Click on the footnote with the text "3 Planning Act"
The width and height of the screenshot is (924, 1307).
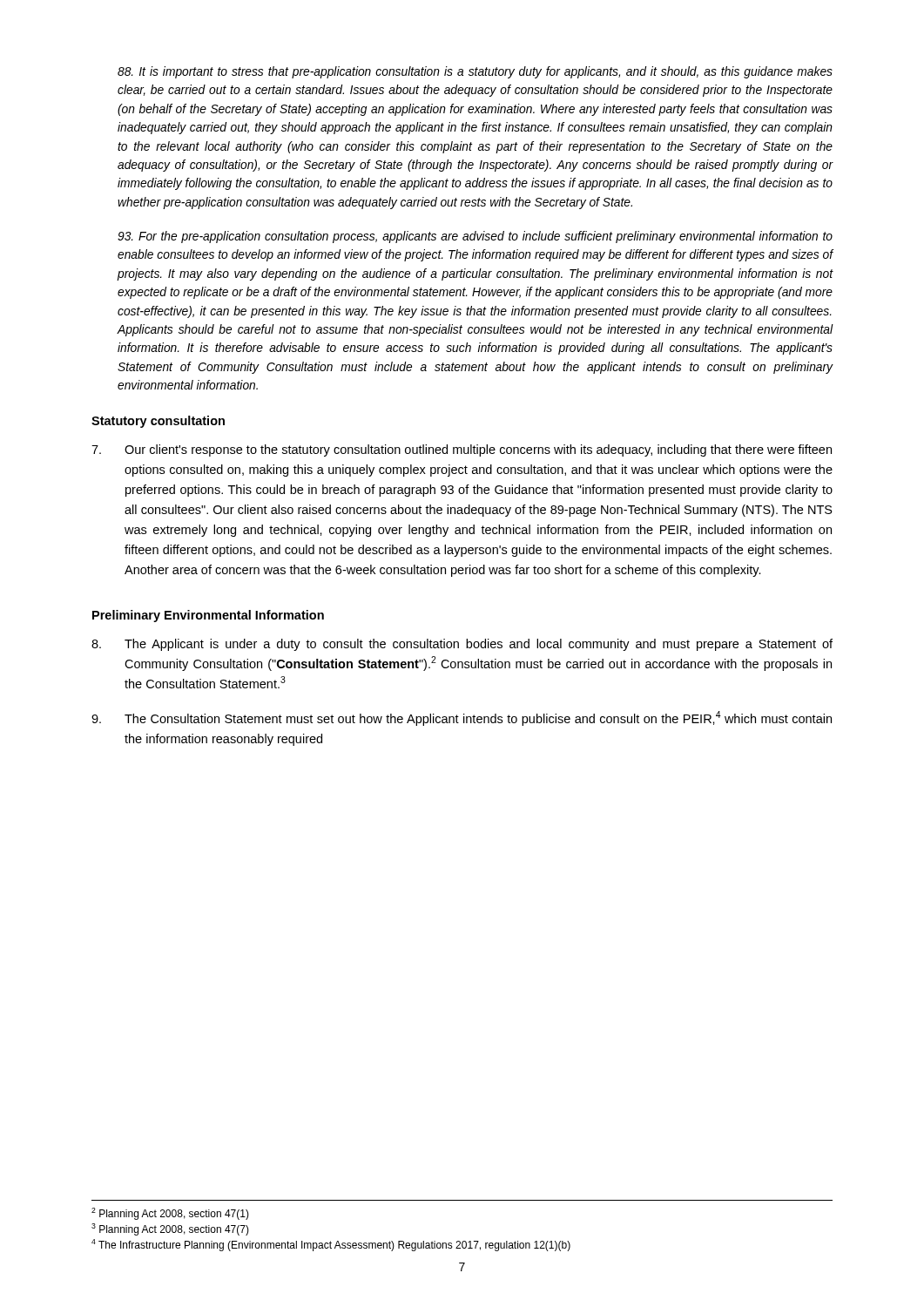pos(170,1229)
